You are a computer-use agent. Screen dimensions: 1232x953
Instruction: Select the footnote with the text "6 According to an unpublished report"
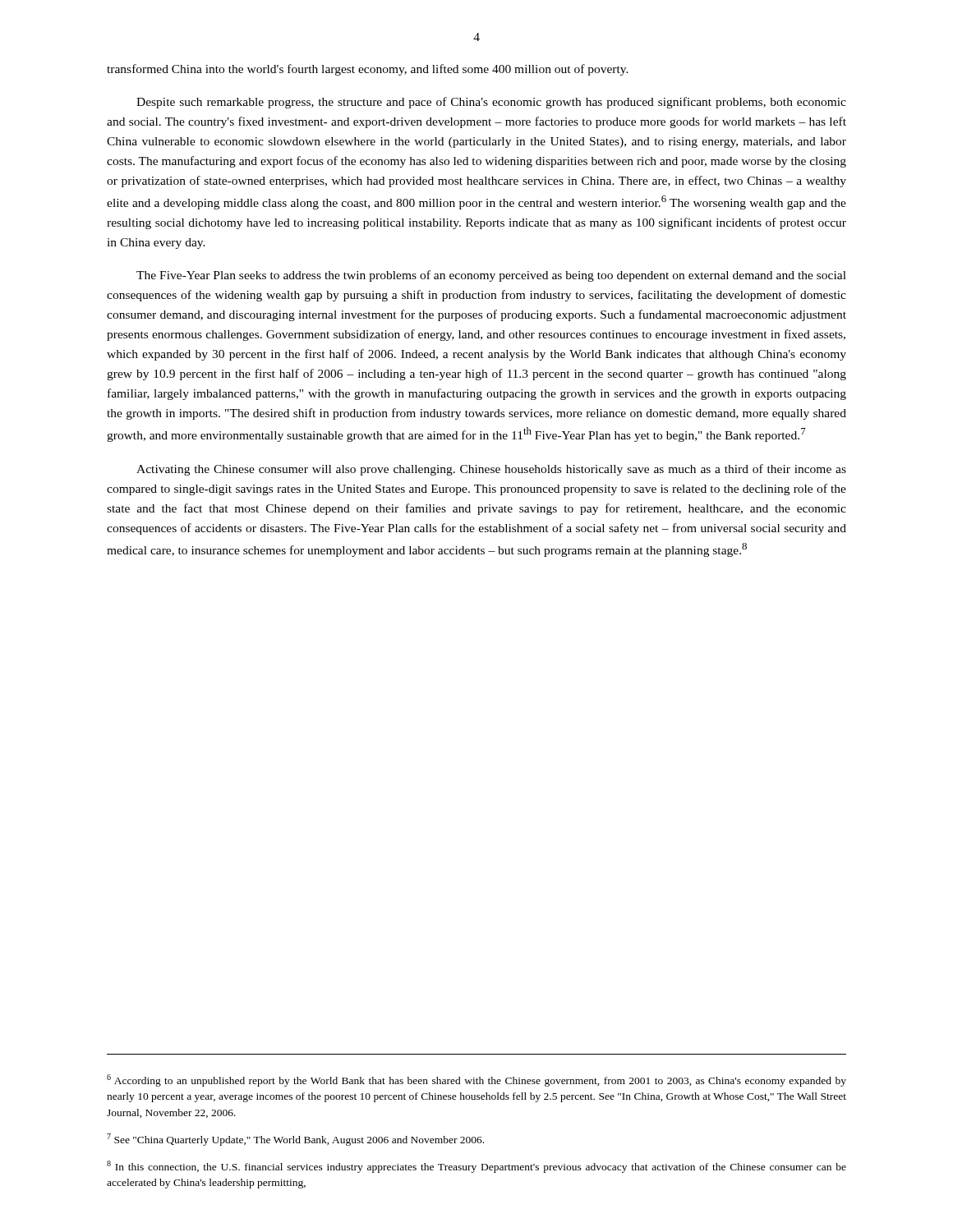(476, 1095)
